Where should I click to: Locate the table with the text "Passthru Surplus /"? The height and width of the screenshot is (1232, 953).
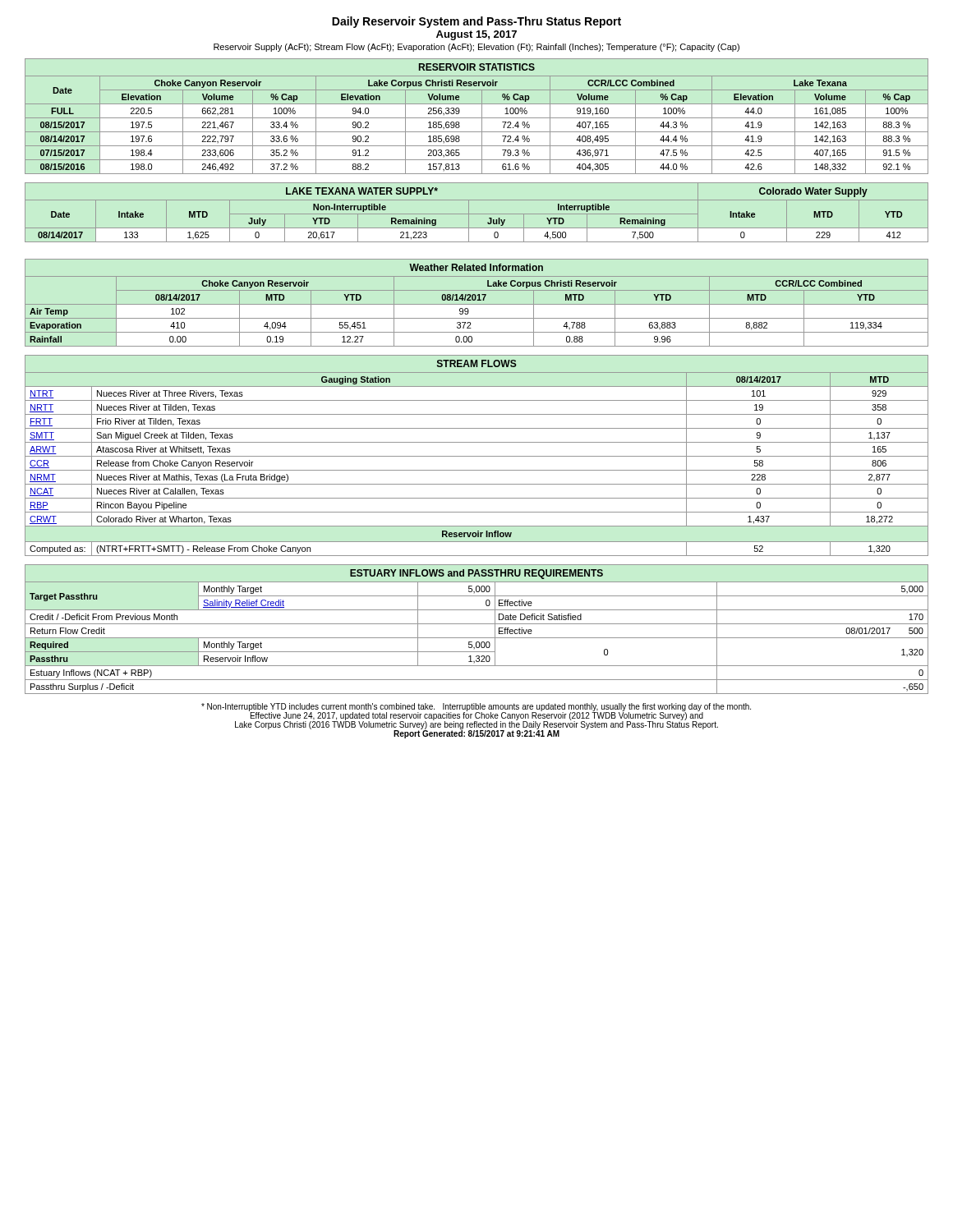[476, 629]
